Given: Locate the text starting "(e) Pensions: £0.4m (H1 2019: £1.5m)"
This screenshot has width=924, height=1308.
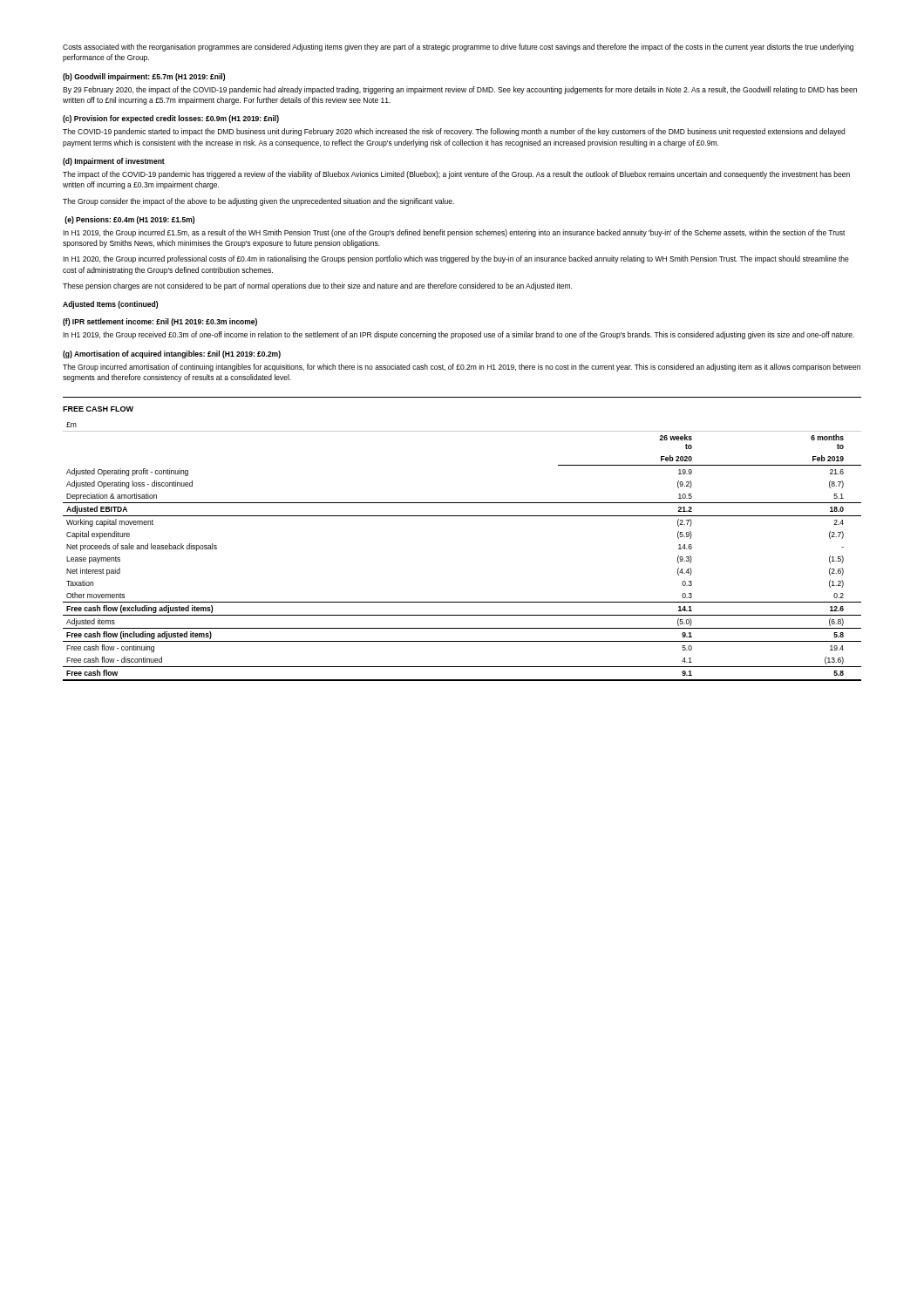Looking at the screenshot, I should point(129,220).
